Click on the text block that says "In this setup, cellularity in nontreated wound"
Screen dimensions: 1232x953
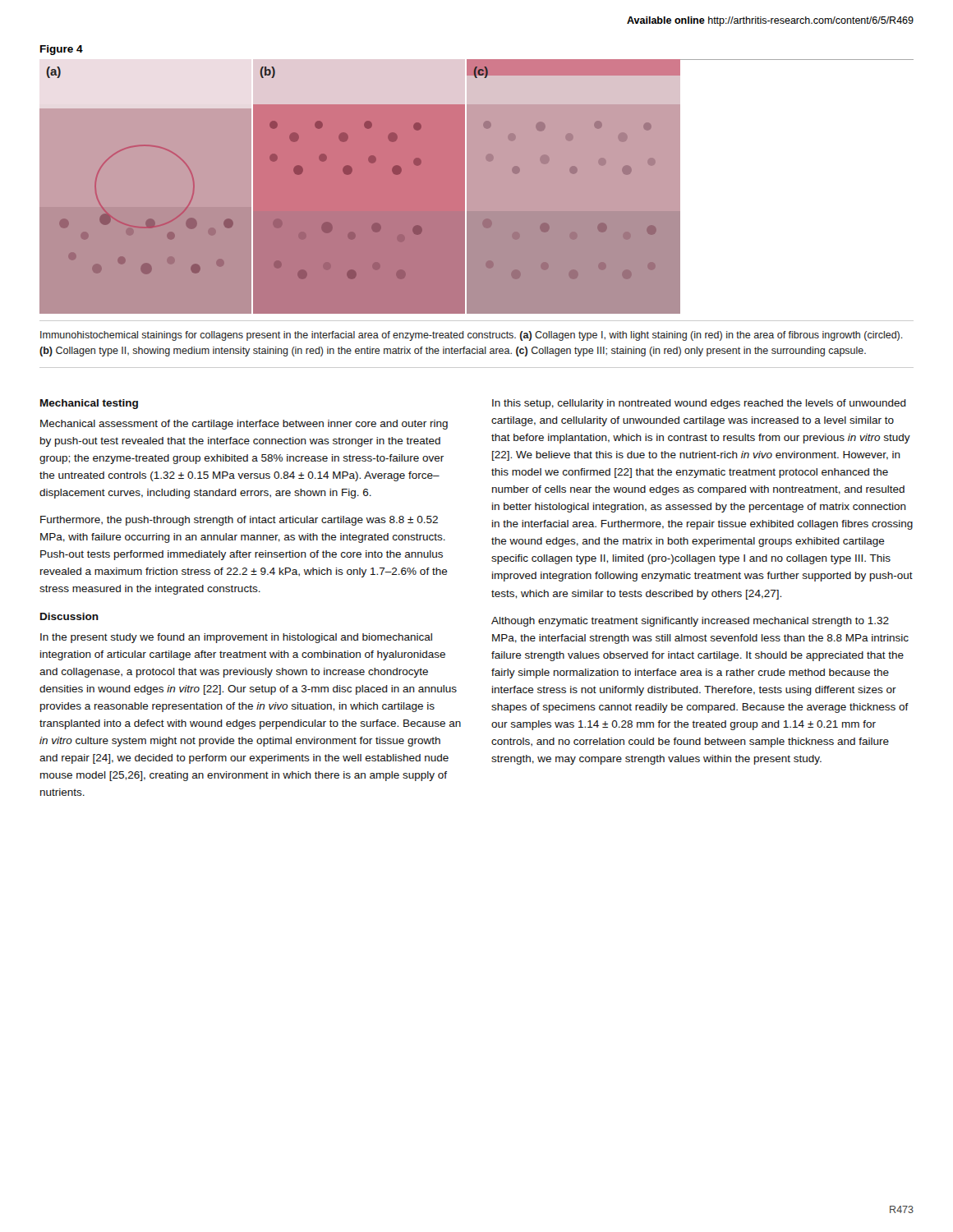click(x=702, y=498)
